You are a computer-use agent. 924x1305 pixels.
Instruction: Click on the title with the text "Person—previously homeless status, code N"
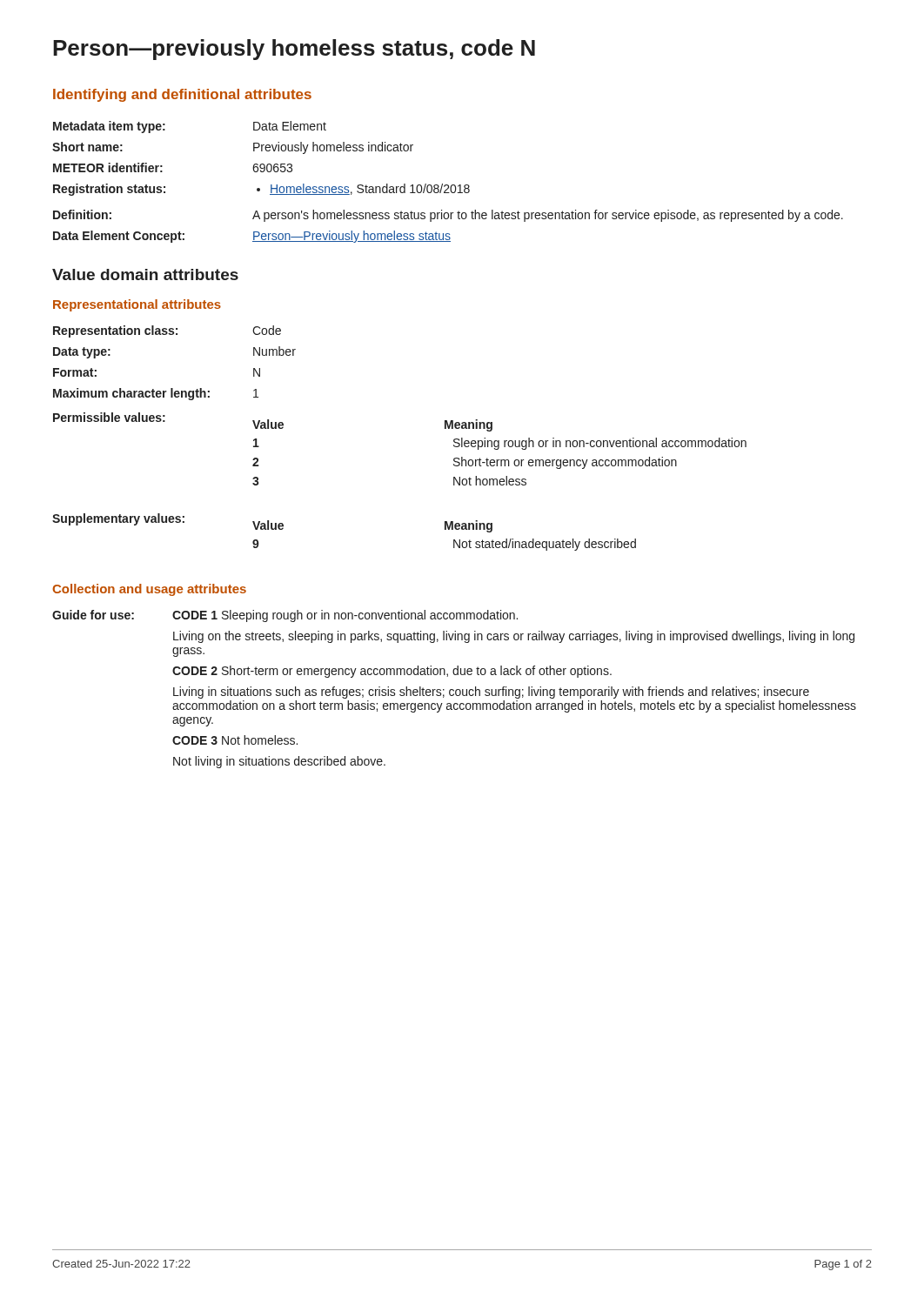point(462,48)
